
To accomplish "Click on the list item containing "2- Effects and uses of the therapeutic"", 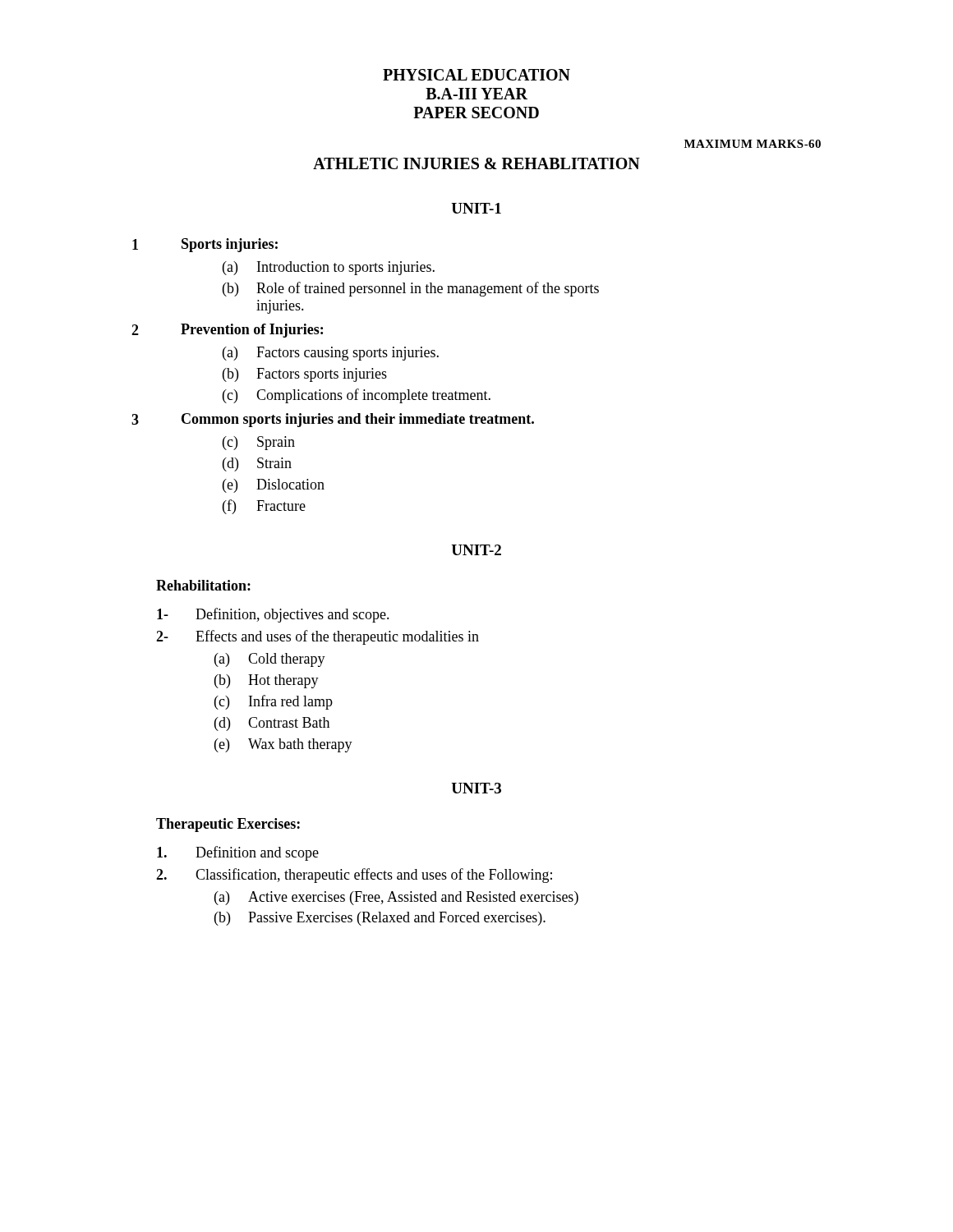I will (318, 637).
